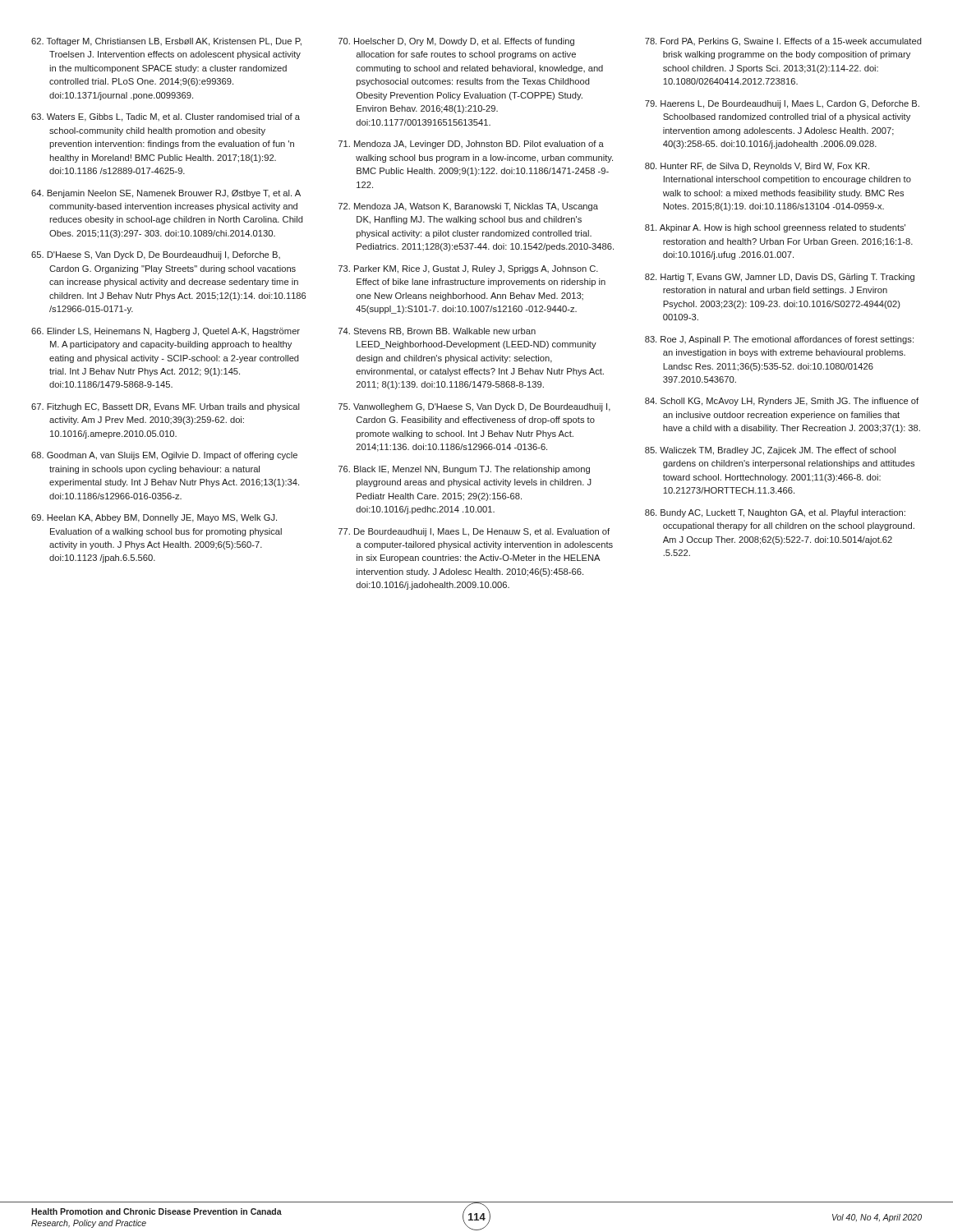Find the list item that says "84. Scholl KG, McAvoy LH,"
Image resolution: width=953 pixels, height=1232 pixels.
pyautogui.click(x=783, y=415)
